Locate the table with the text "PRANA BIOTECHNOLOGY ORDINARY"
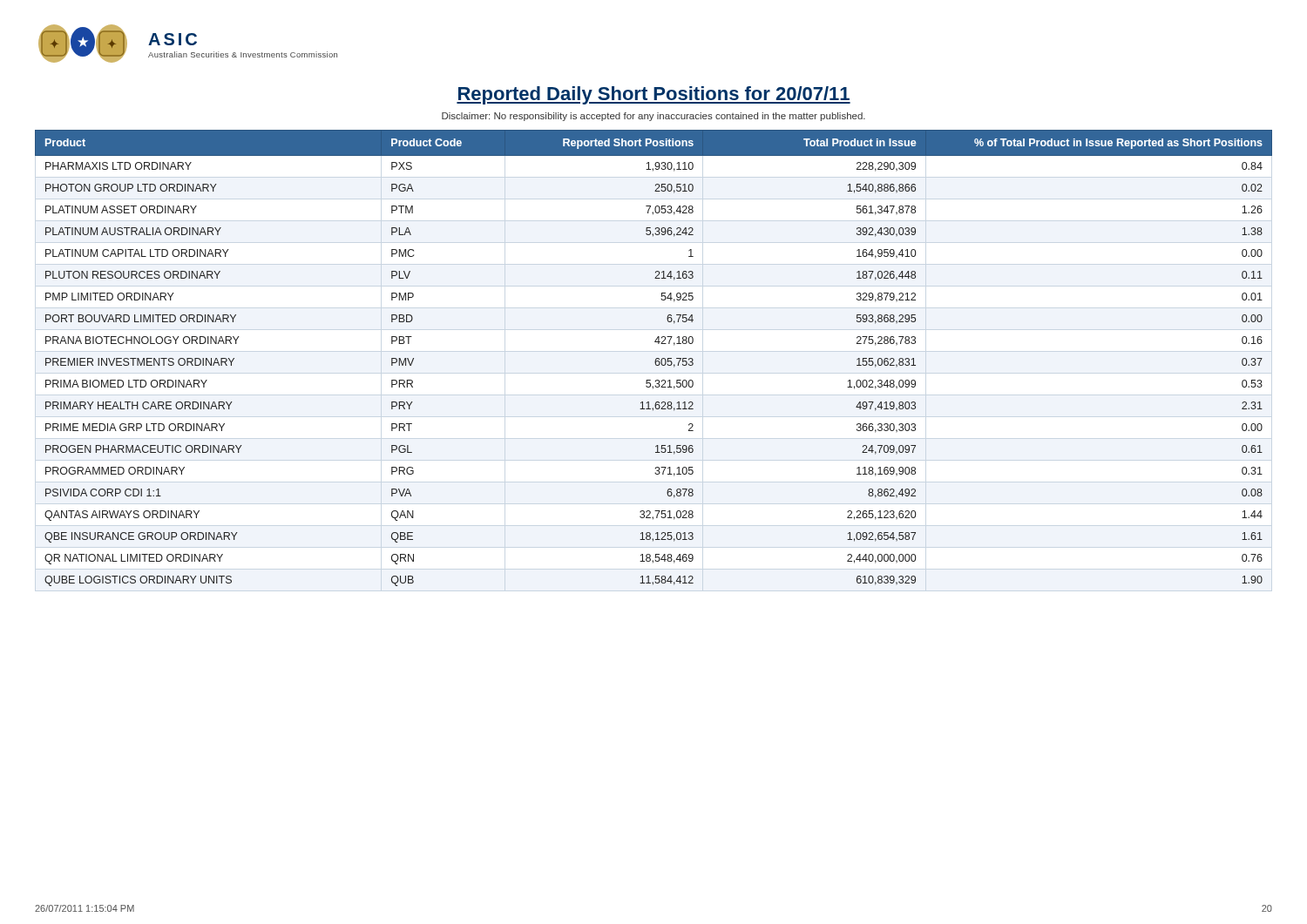Image resolution: width=1307 pixels, height=924 pixels. pyautogui.click(x=654, y=361)
